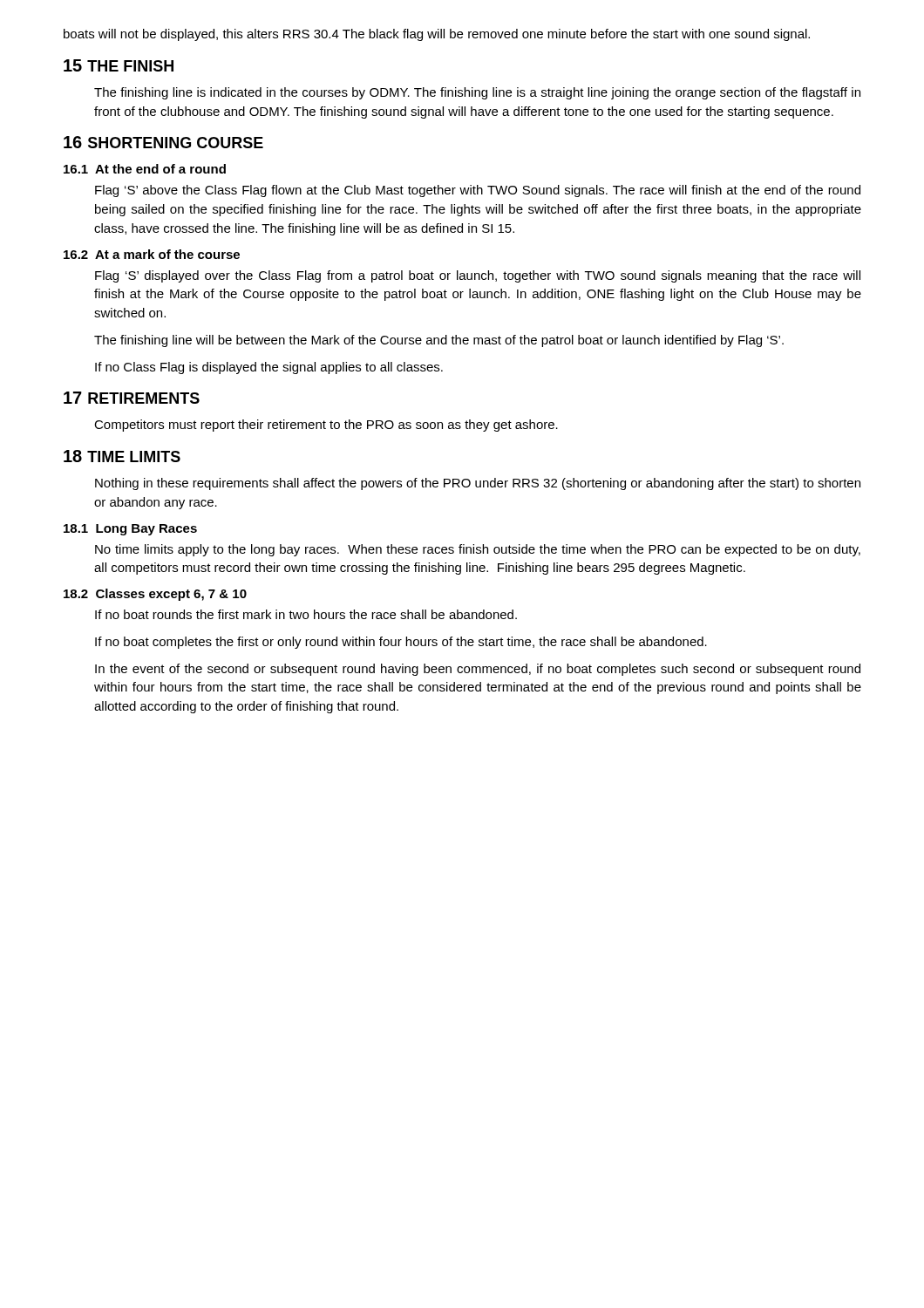Click on the section header that reads "17 Retirements"
Screen dimensions: 1308x924
point(132,398)
